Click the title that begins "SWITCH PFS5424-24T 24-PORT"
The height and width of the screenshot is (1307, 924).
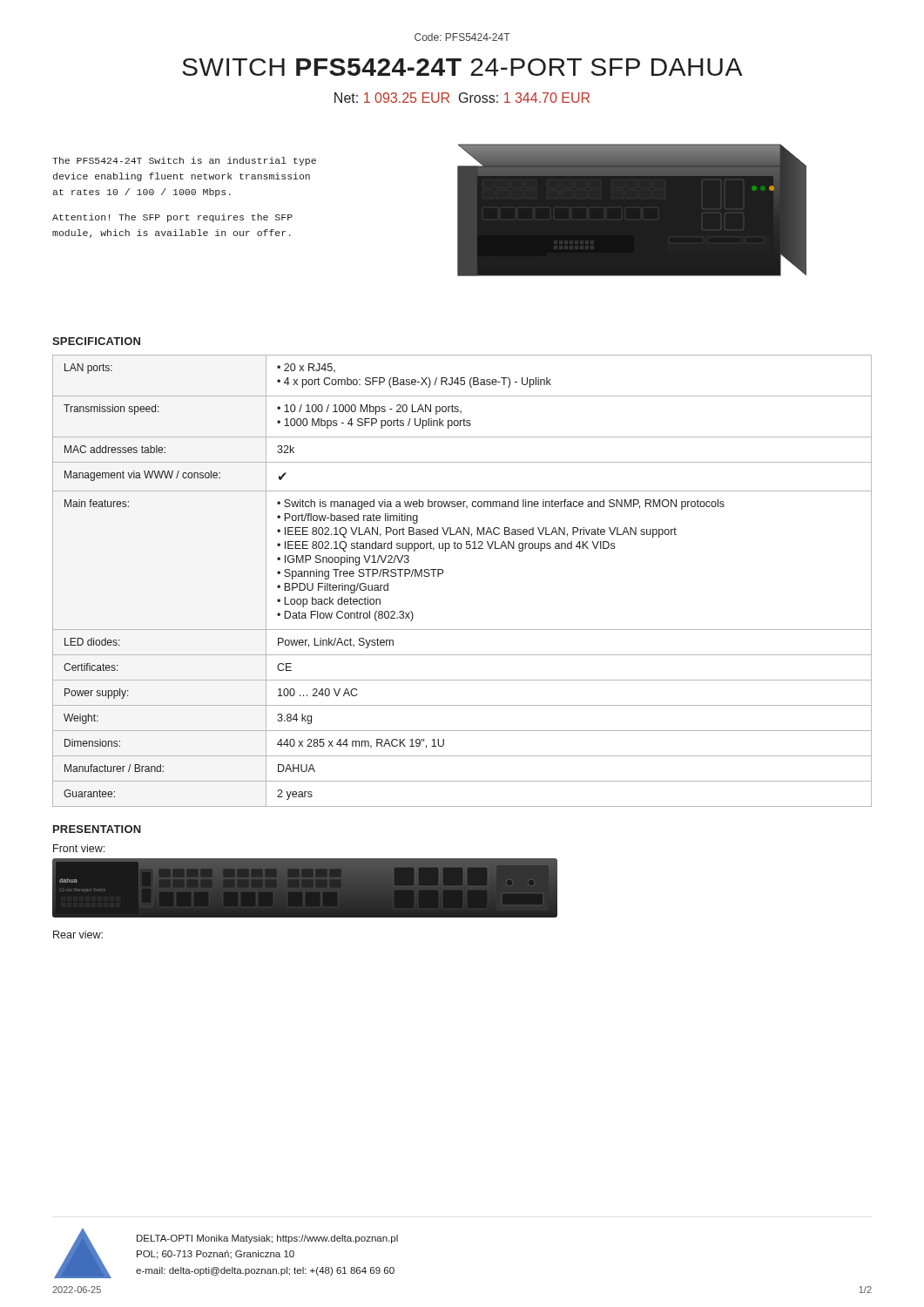462,67
